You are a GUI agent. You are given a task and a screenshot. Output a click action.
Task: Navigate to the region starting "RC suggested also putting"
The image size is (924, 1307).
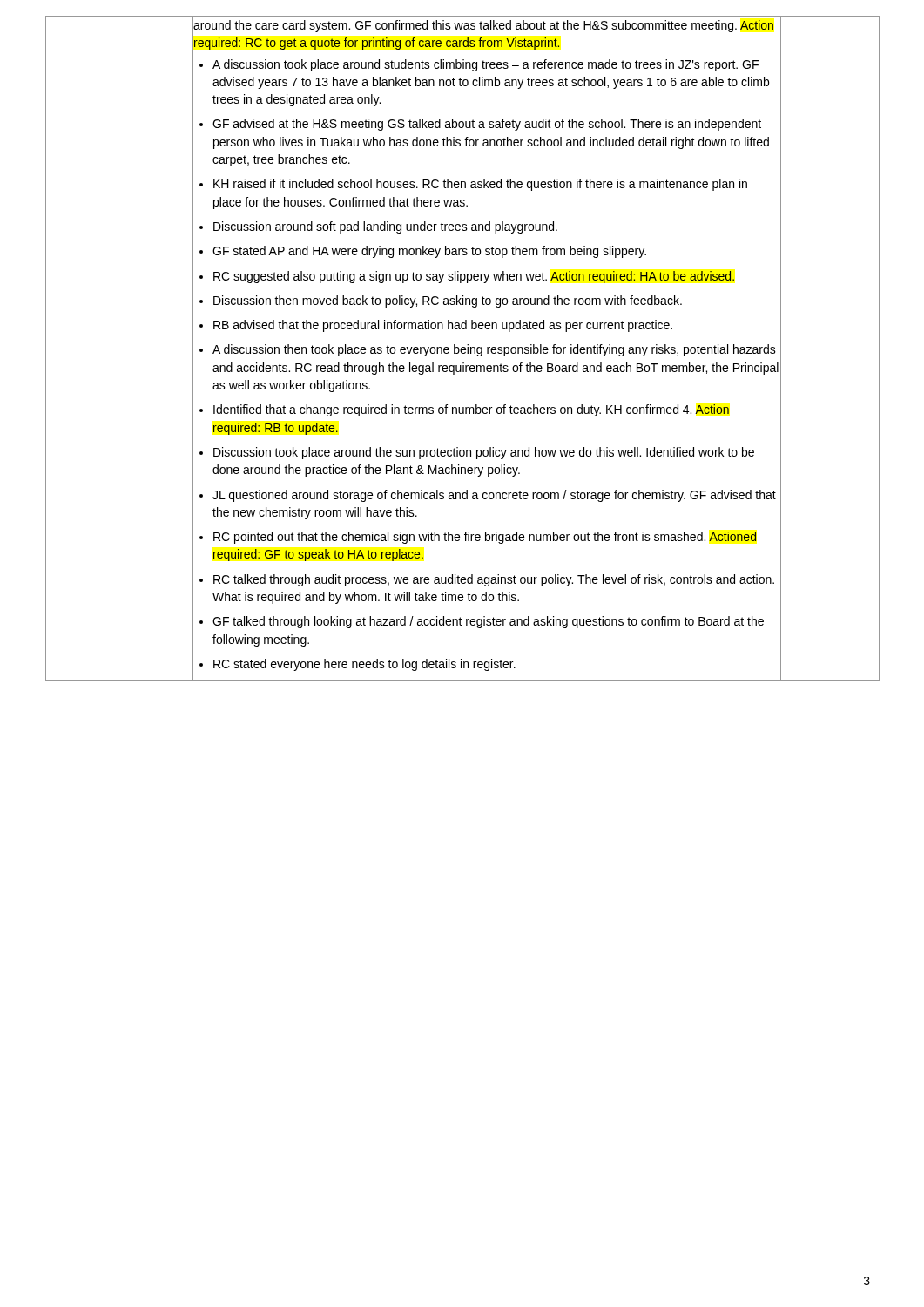[496, 276]
